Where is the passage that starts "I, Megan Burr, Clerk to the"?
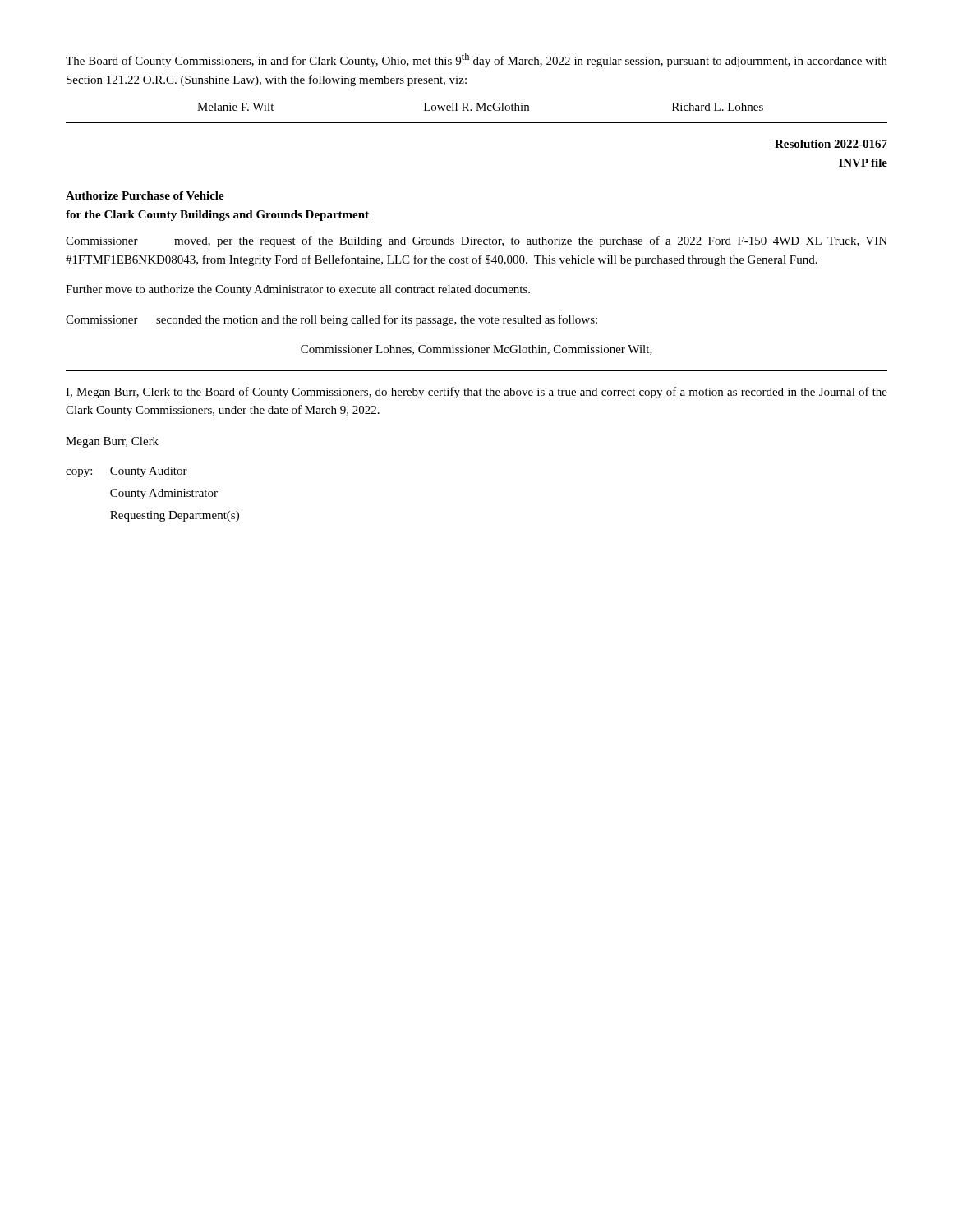The image size is (953, 1232). (476, 401)
